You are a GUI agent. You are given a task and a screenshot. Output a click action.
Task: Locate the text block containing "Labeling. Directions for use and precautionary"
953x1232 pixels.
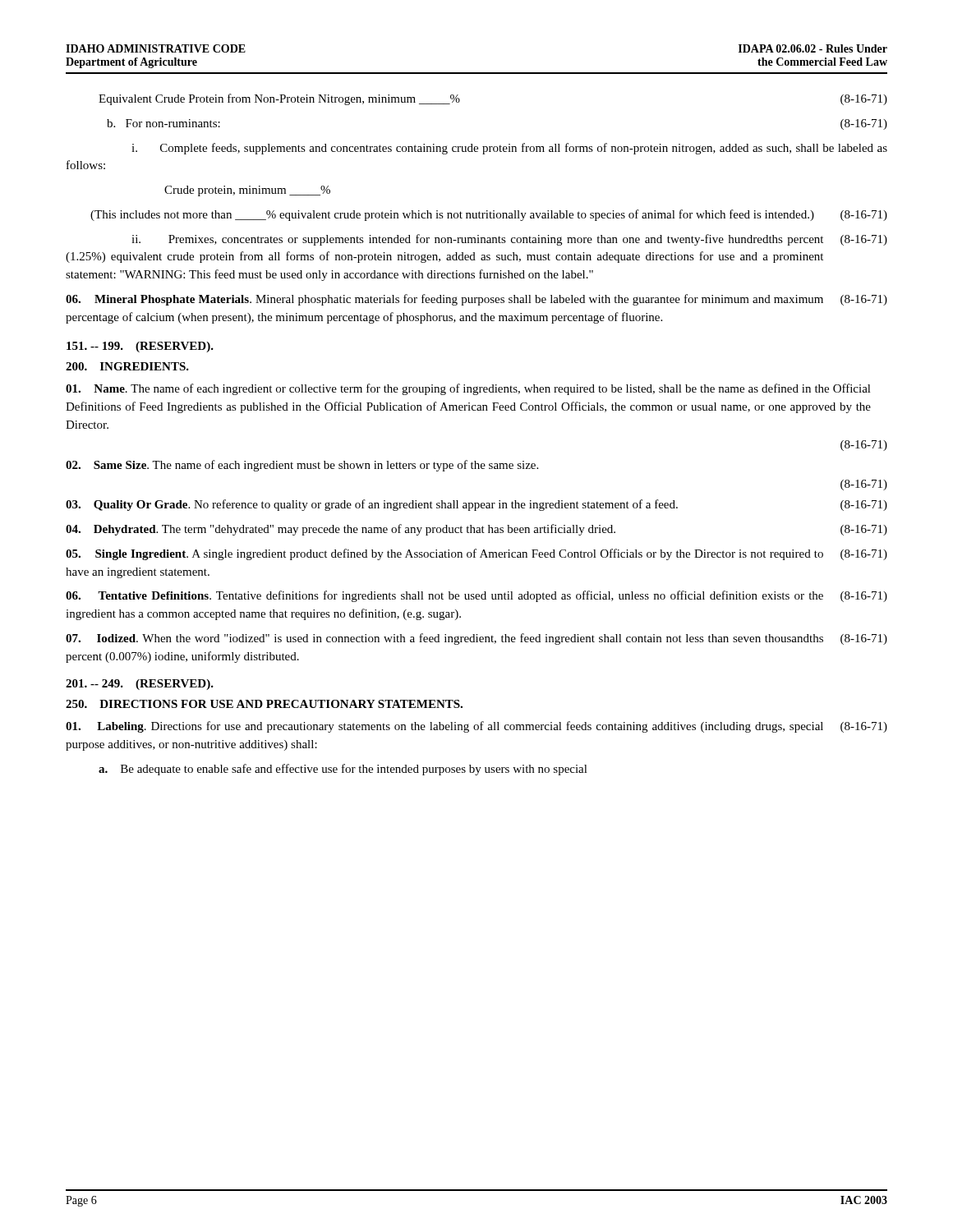pos(476,736)
